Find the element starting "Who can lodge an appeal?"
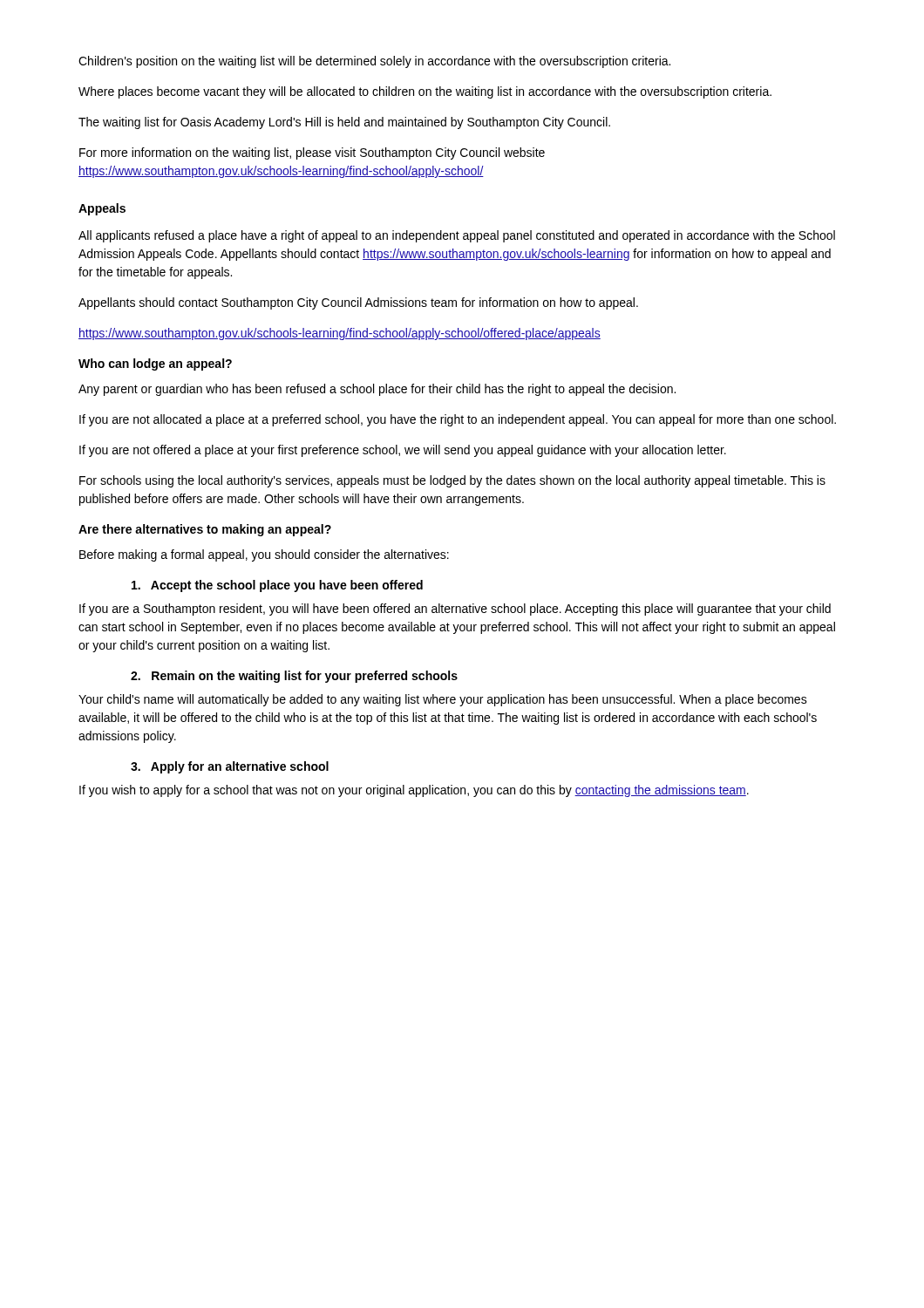Viewport: 924px width, 1308px height. 155,364
